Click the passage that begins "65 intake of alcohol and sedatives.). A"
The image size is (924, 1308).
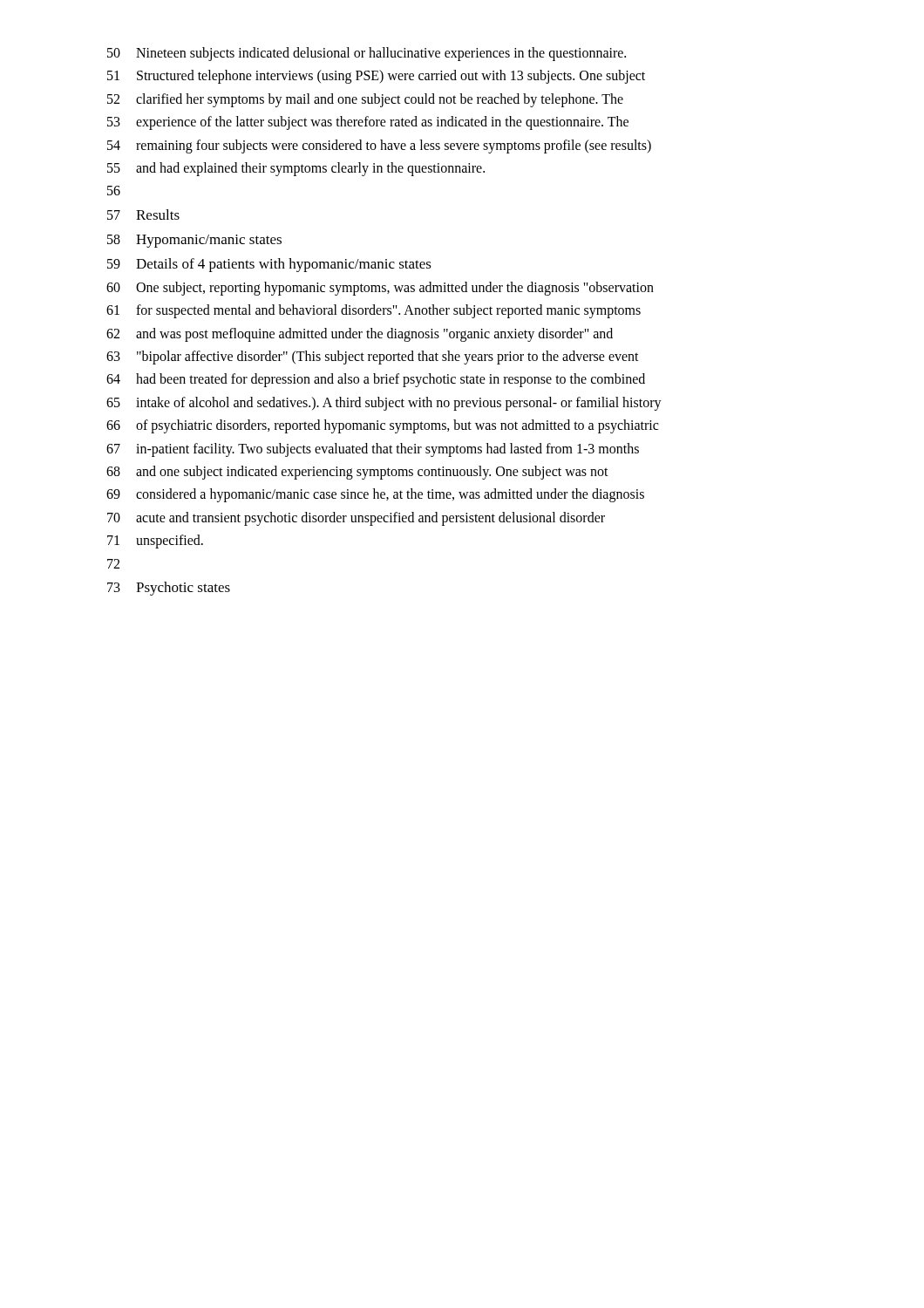[462, 403]
